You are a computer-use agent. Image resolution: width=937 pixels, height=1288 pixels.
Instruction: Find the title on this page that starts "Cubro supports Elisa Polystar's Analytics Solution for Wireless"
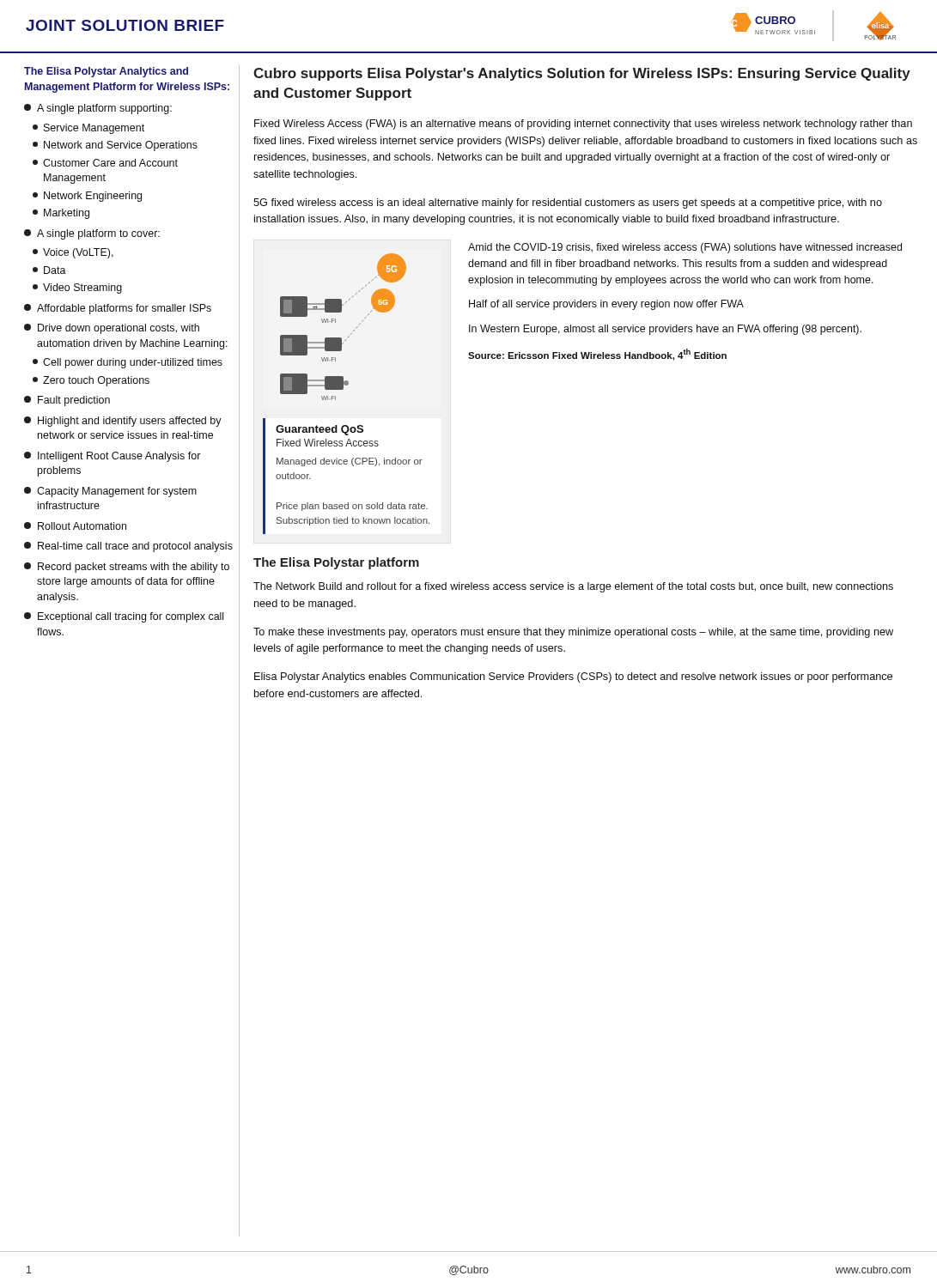(x=582, y=83)
